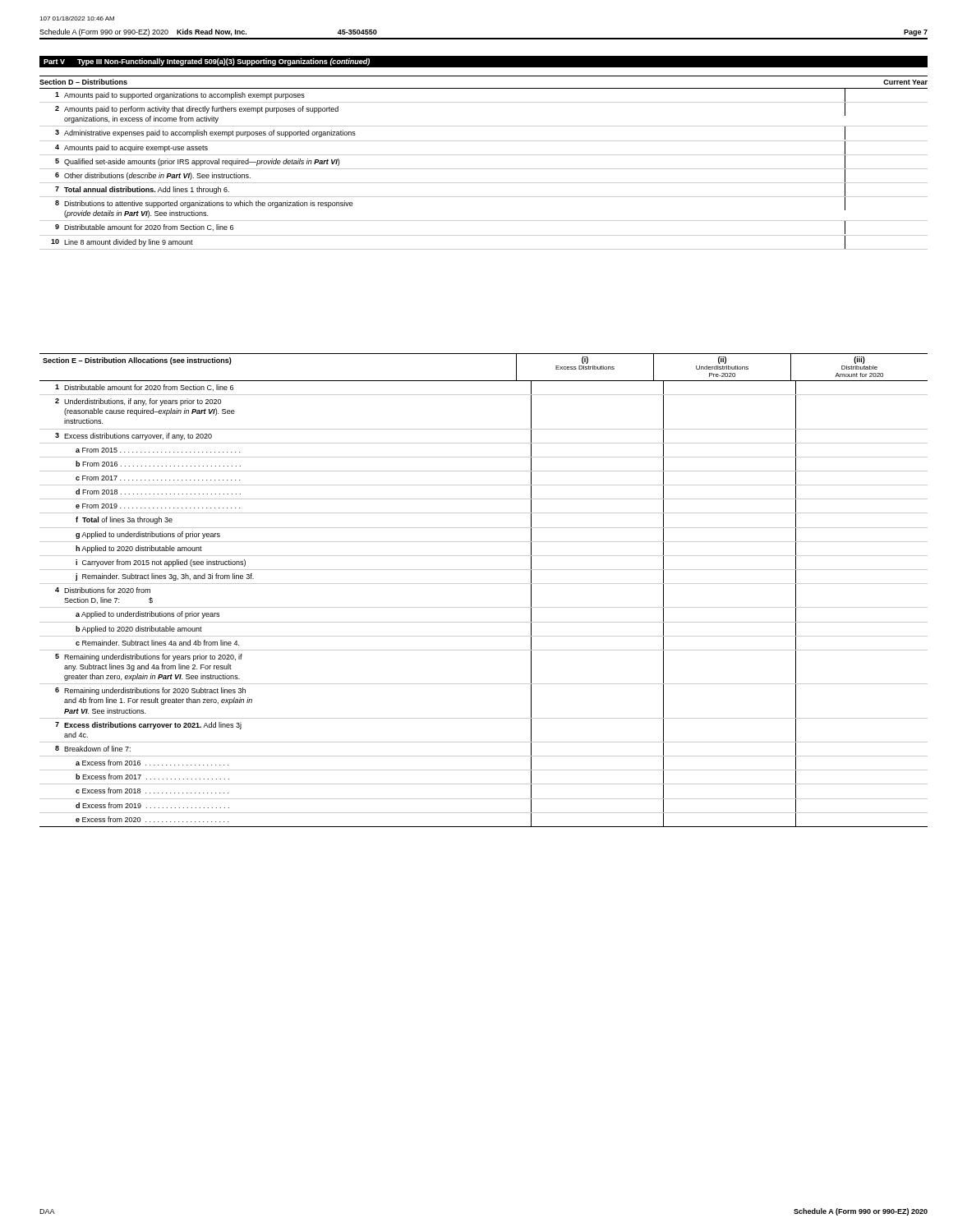Locate the list item with the text "2 Underdistributions, if"
Screen dimensions: 1232x967
click(484, 412)
